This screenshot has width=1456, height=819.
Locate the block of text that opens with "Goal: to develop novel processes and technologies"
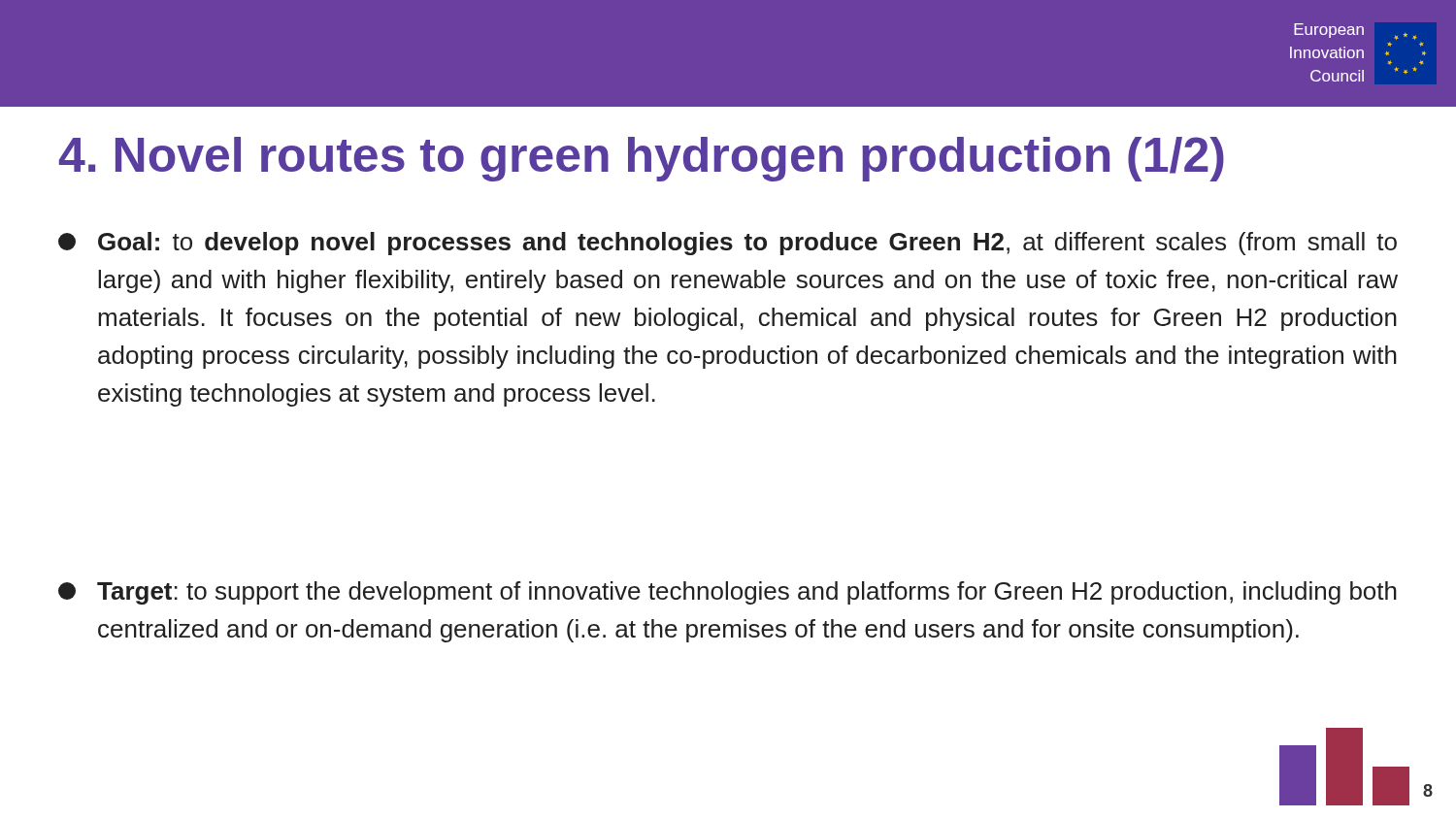point(728,318)
